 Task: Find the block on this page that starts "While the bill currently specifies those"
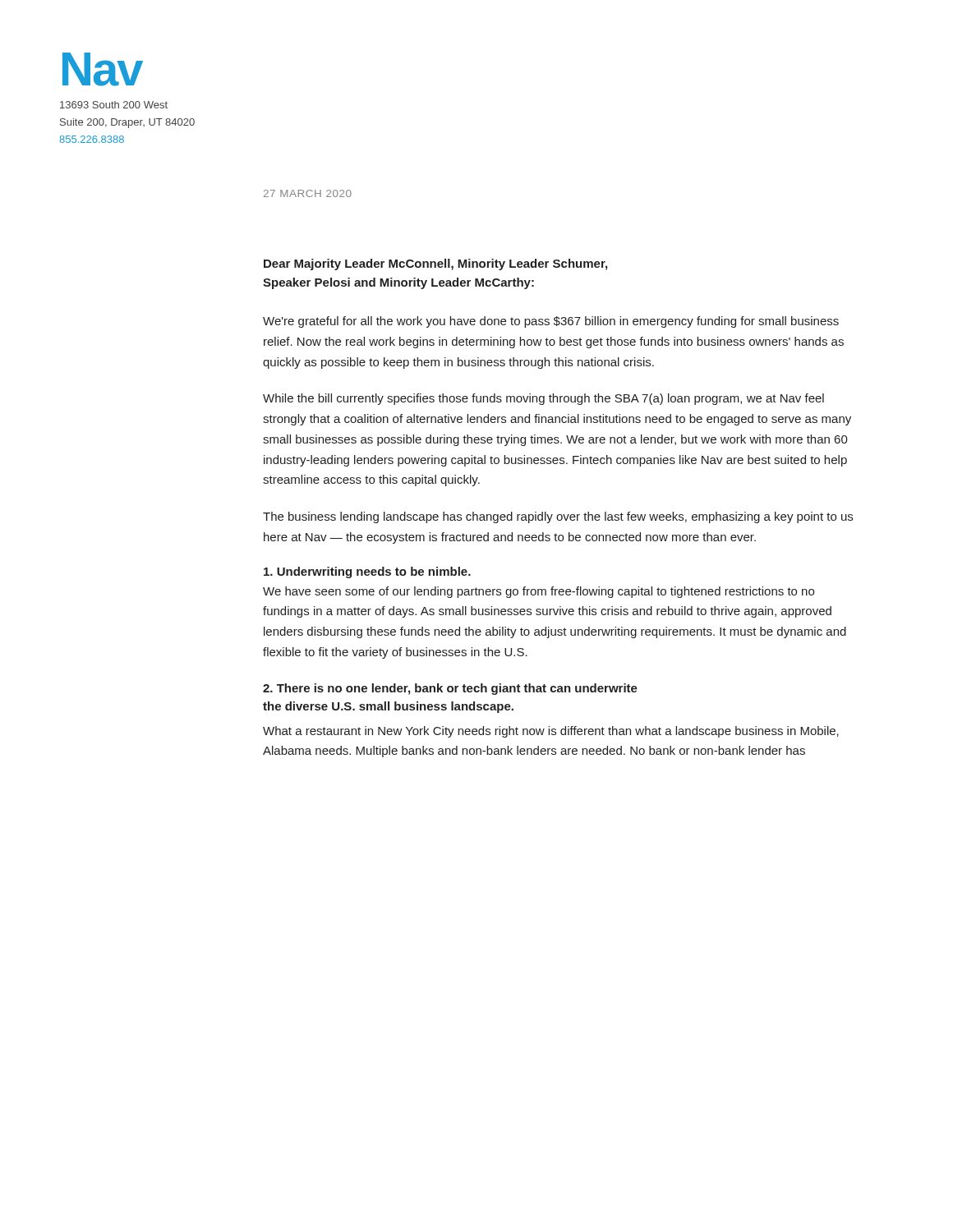(557, 439)
